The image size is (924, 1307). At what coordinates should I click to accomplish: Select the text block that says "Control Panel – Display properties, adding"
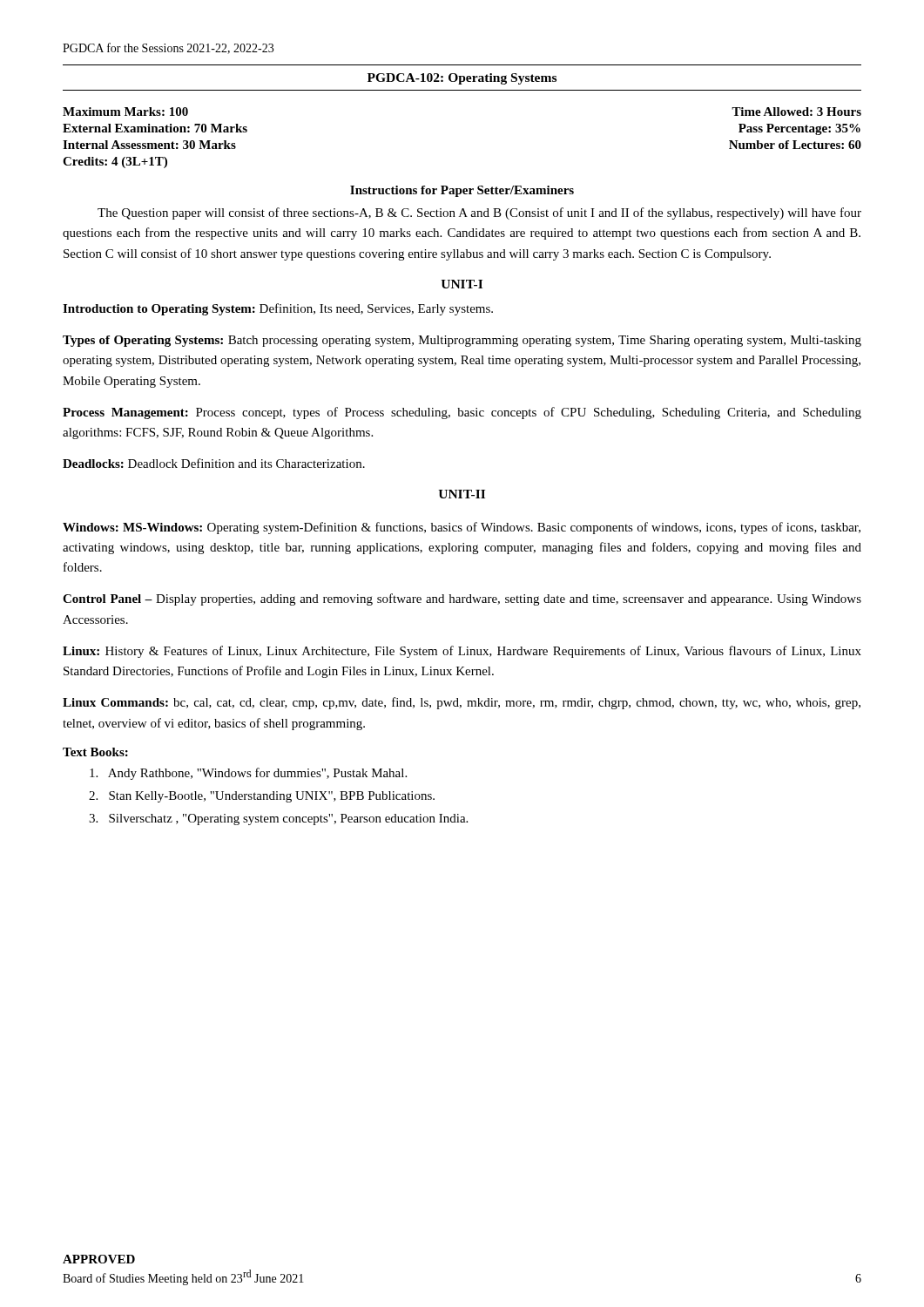coord(462,609)
